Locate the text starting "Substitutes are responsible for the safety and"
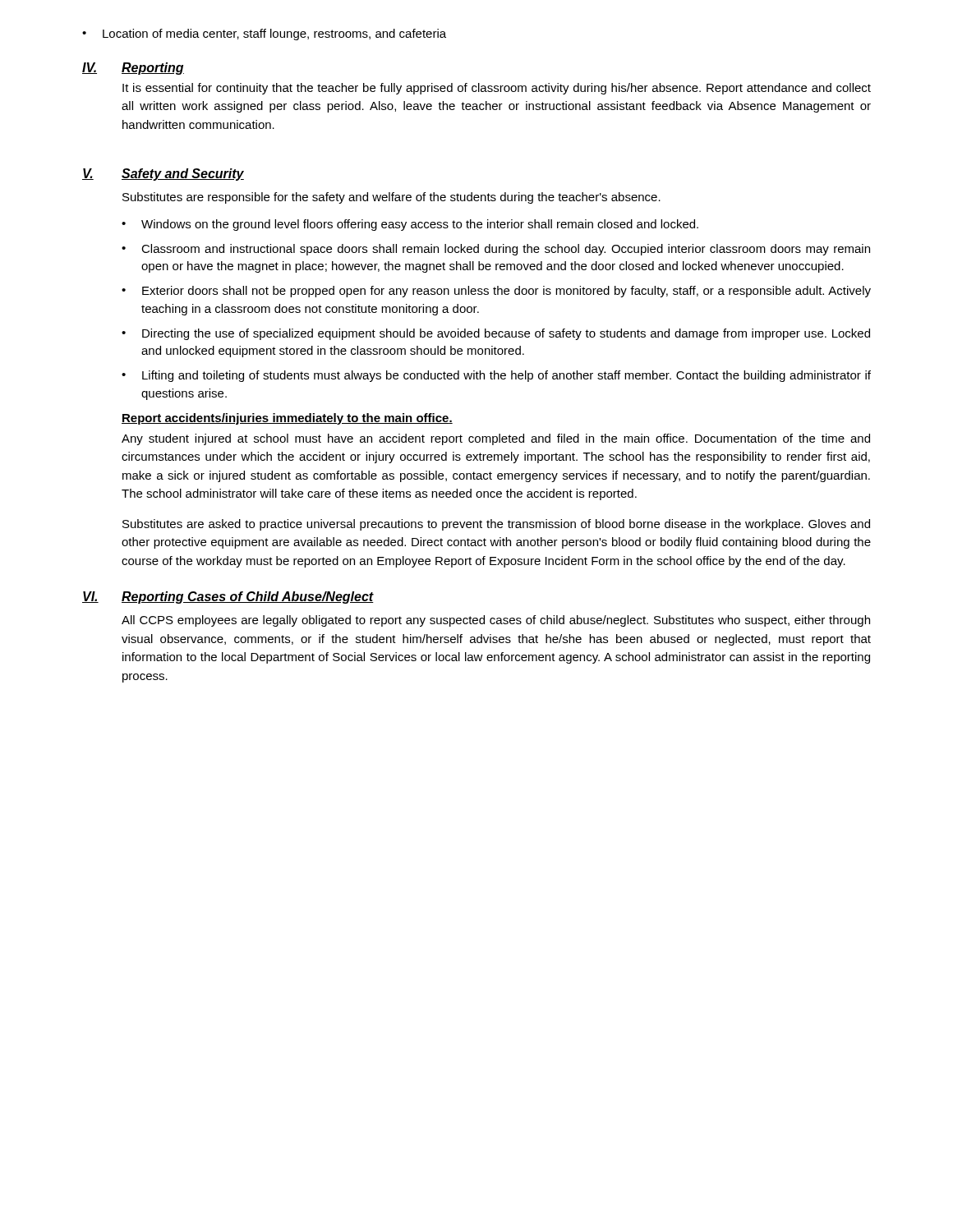The height and width of the screenshot is (1232, 953). pyautogui.click(x=496, y=197)
